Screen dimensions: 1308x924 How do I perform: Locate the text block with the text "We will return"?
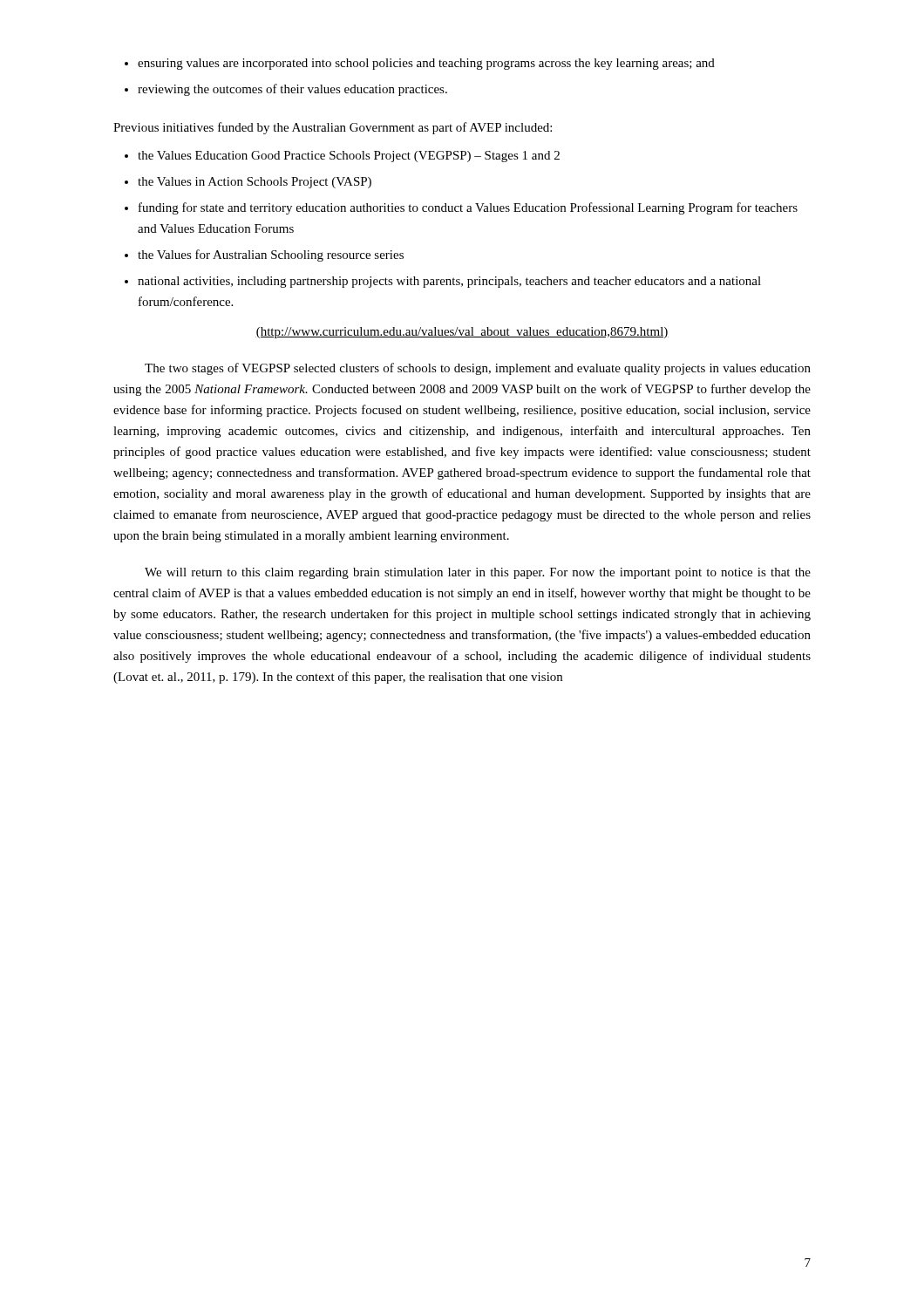coord(462,624)
